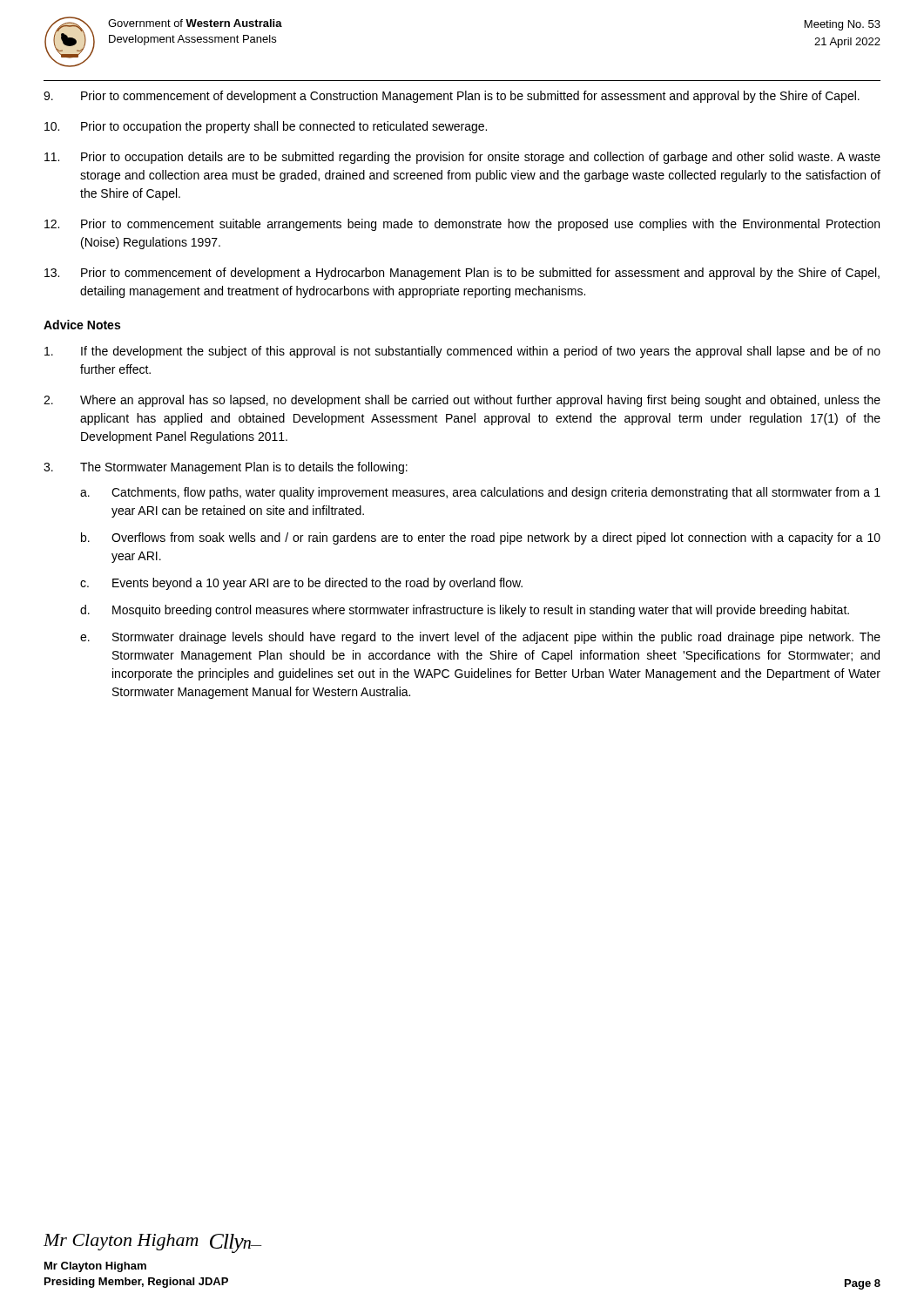Image resolution: width=924 pixels, height=1307 pixels.
Task: Find the element starting "b. Overflows from"
Action: pyautogui.click(x=480, y=547)
